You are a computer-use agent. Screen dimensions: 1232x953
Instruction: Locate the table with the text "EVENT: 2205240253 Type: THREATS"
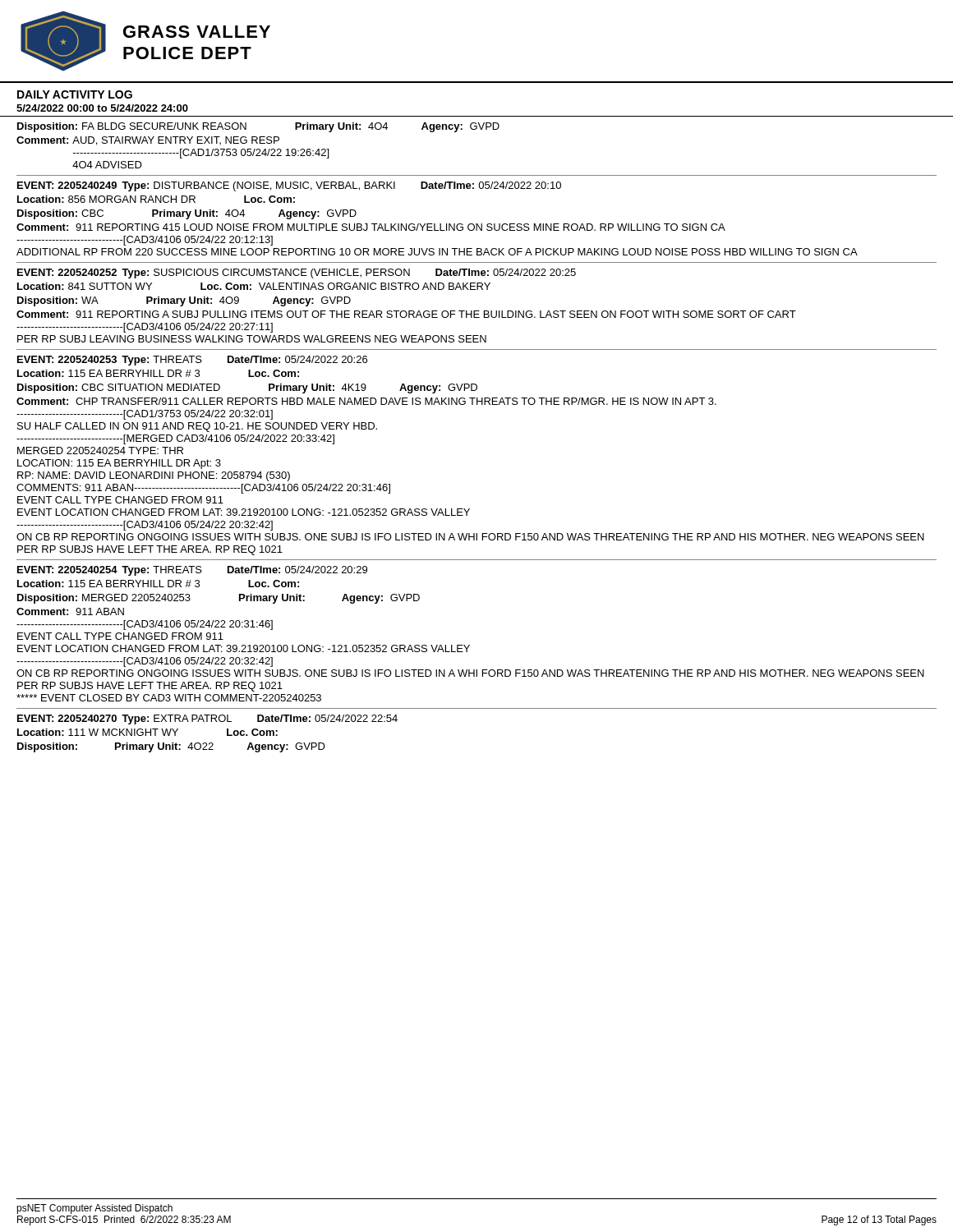[476, 455]
